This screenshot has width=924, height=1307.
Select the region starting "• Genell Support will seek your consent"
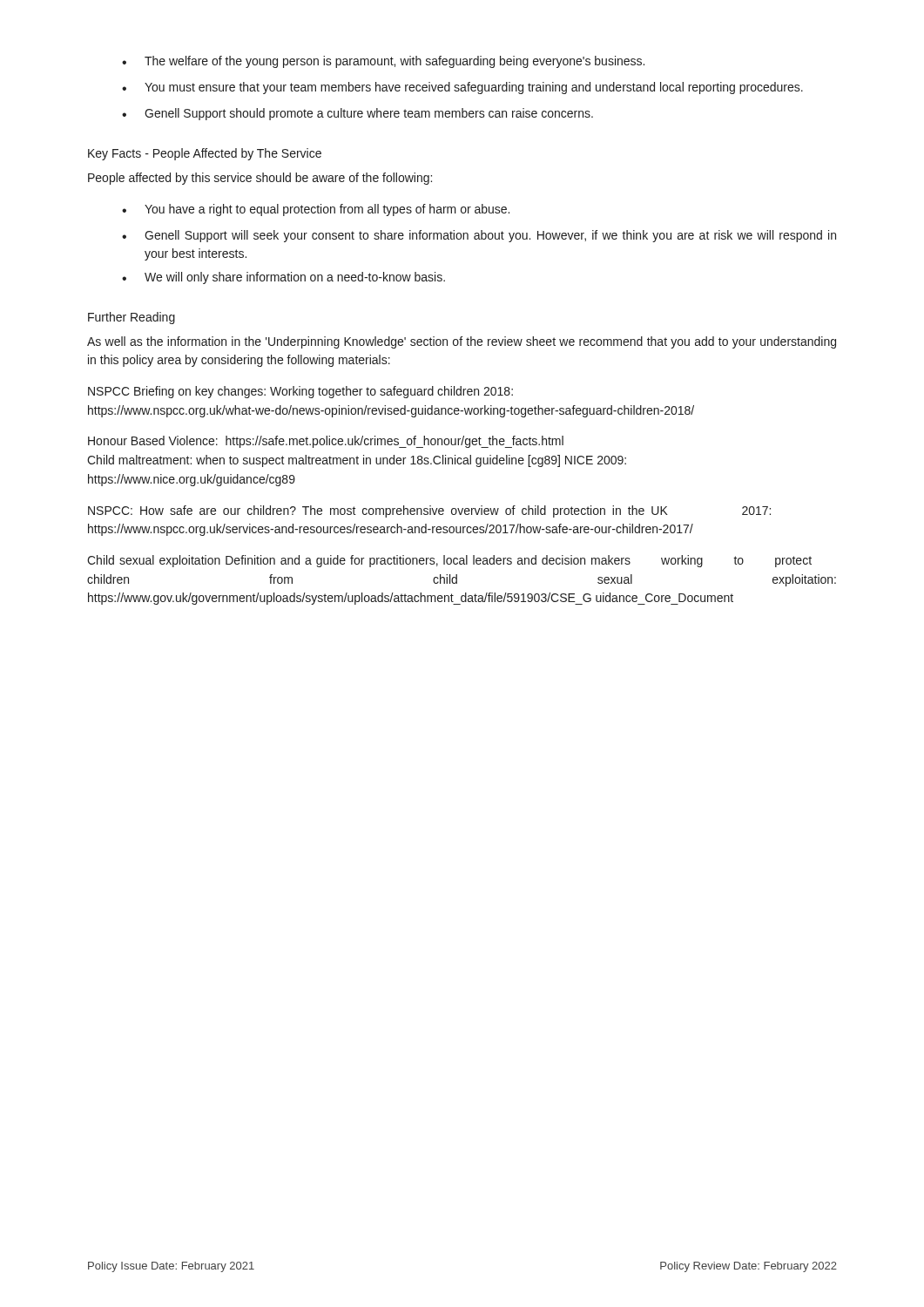coord(479,245)
